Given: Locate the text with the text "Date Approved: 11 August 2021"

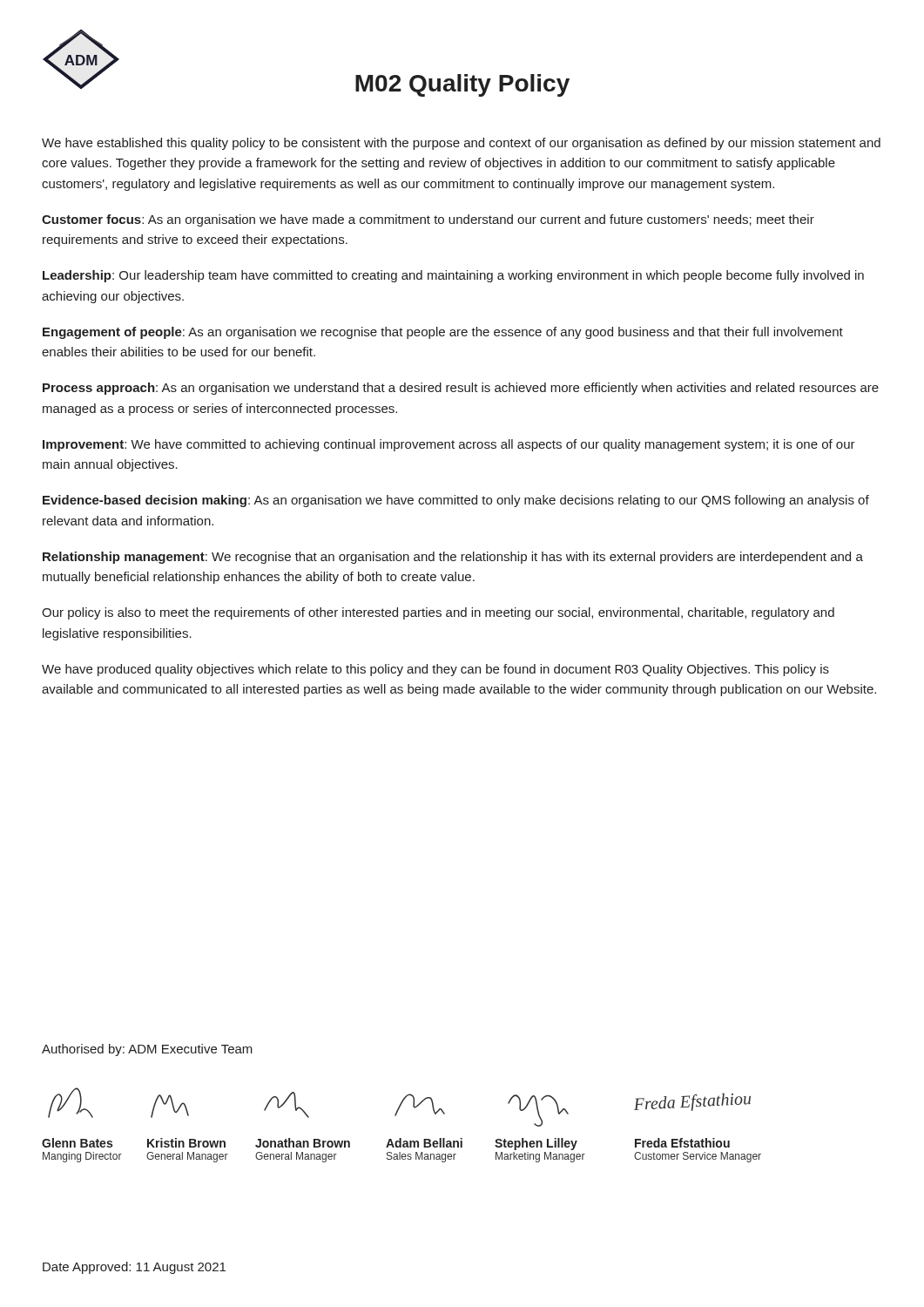Looking at the screenshot, I should point(134,1266).
